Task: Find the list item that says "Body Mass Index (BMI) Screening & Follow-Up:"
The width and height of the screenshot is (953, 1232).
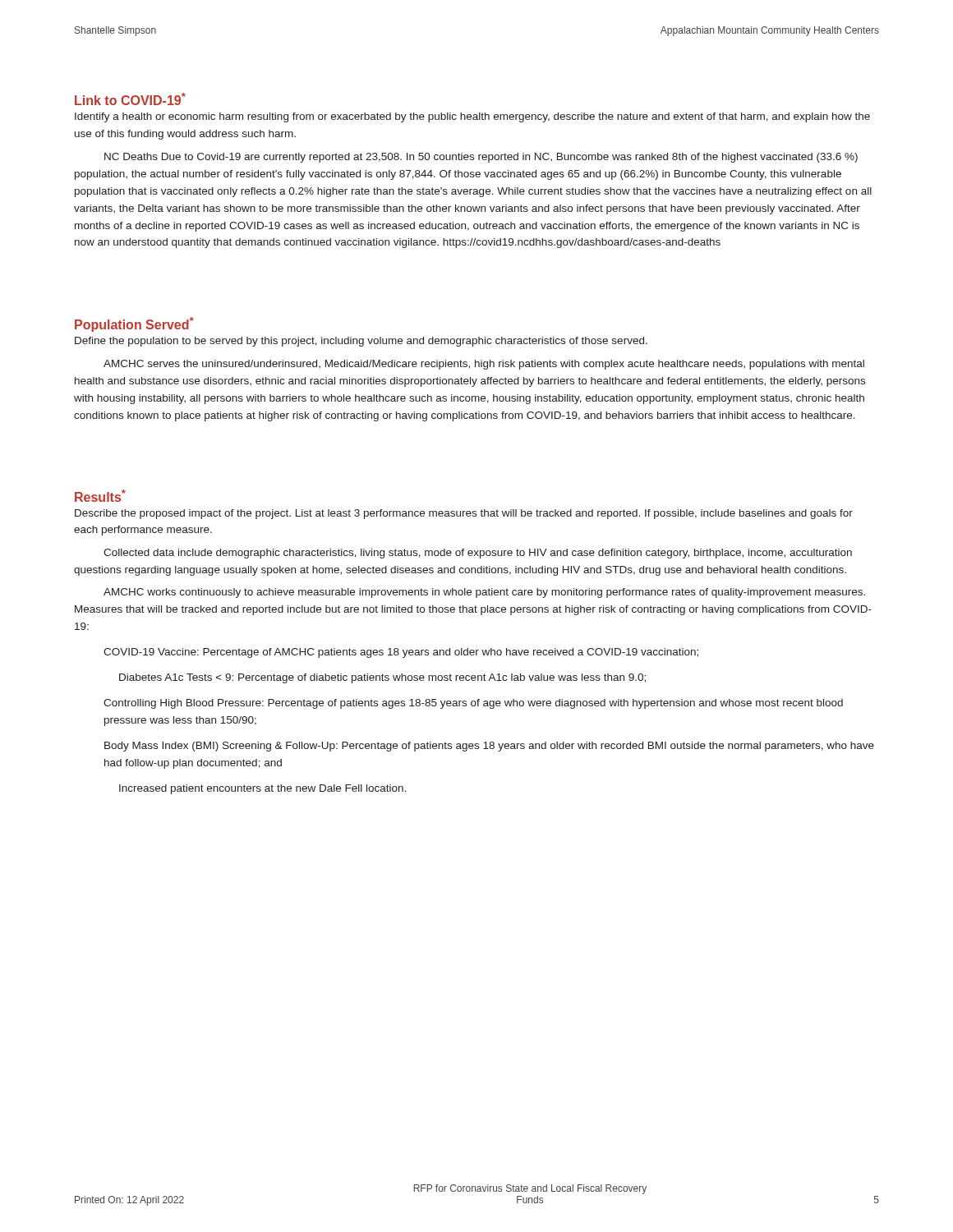Action: (x=489, y=754)
